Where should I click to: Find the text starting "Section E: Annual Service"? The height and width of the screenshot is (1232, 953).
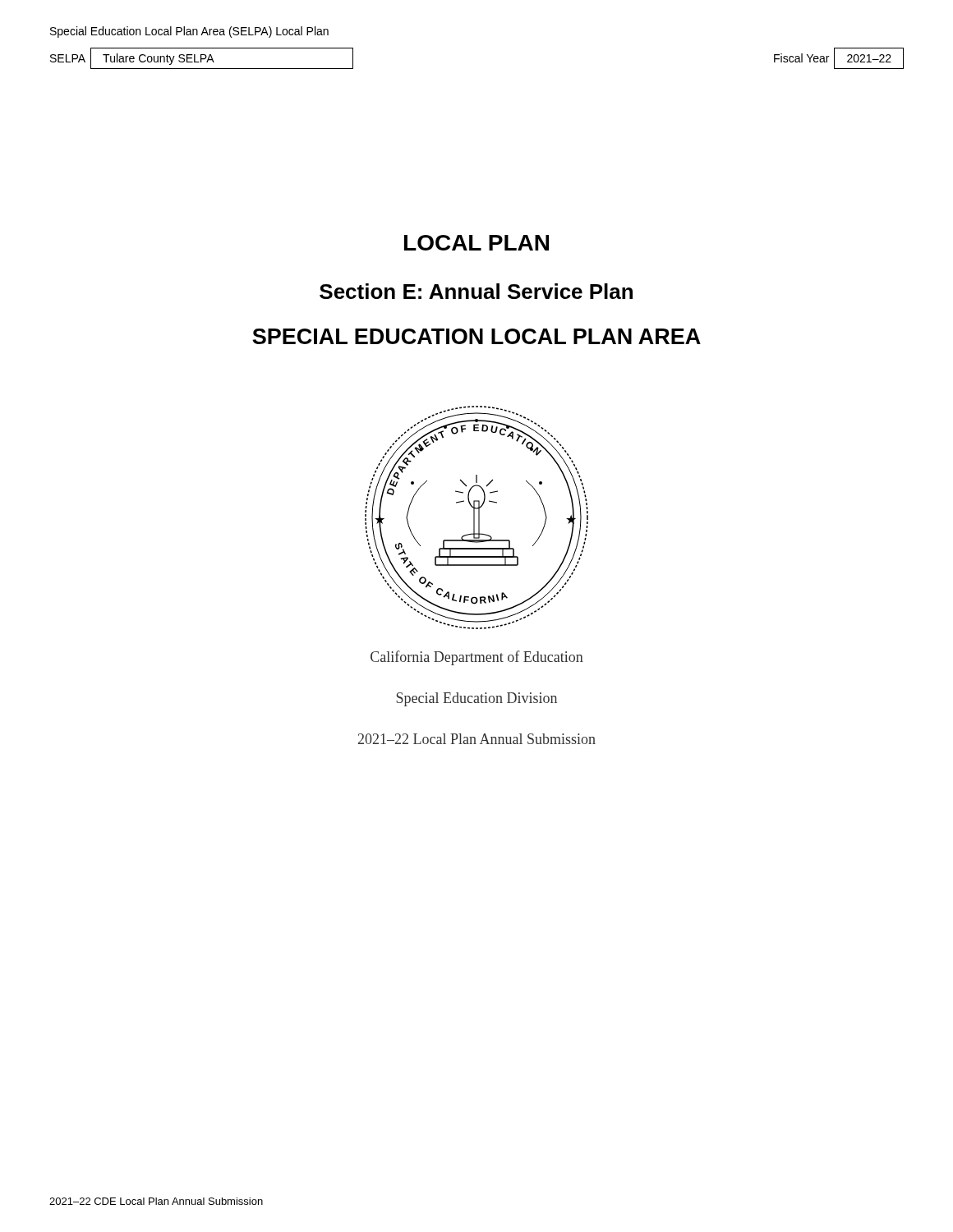tap(476, 292)
